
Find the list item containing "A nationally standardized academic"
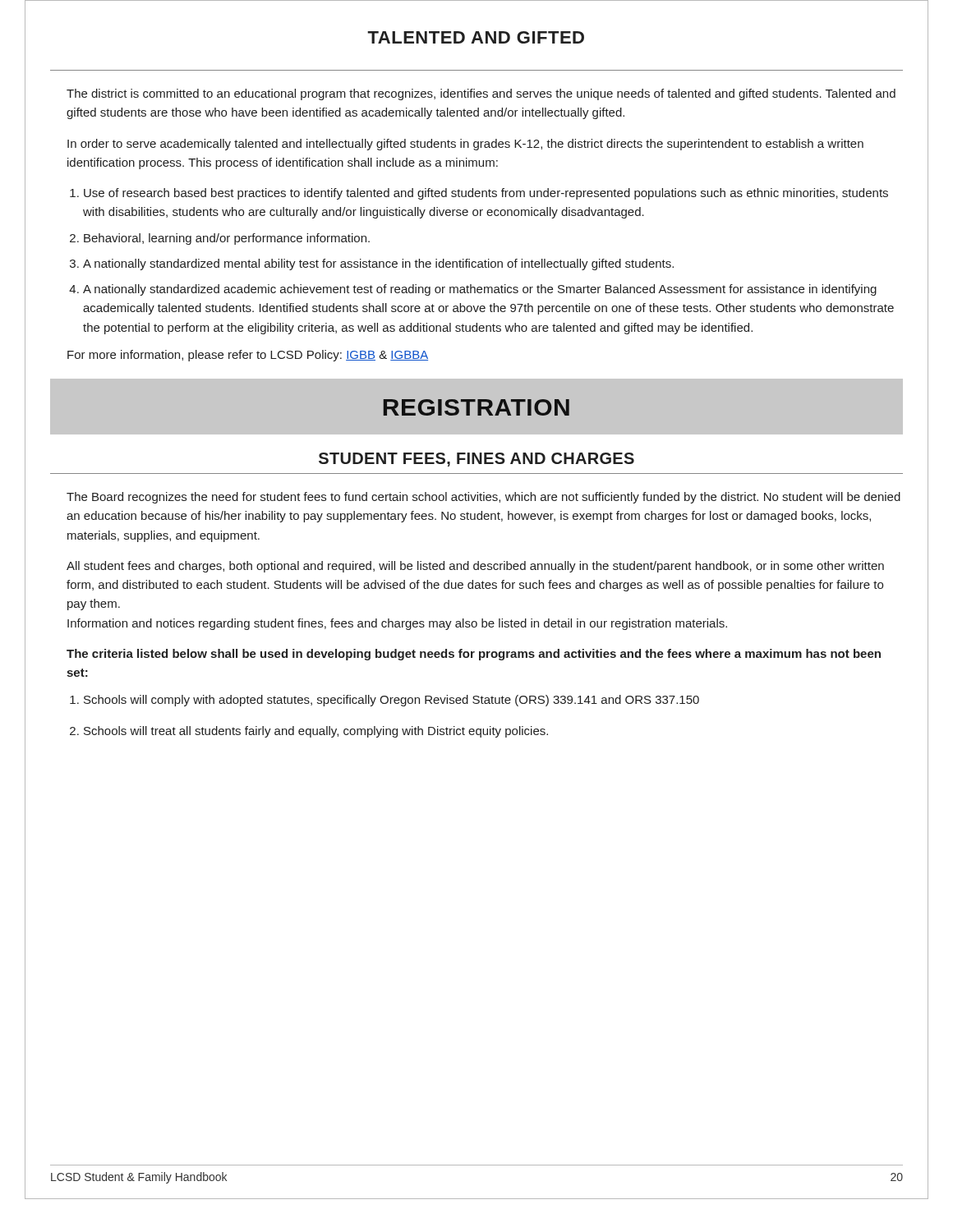click(489, 308)
